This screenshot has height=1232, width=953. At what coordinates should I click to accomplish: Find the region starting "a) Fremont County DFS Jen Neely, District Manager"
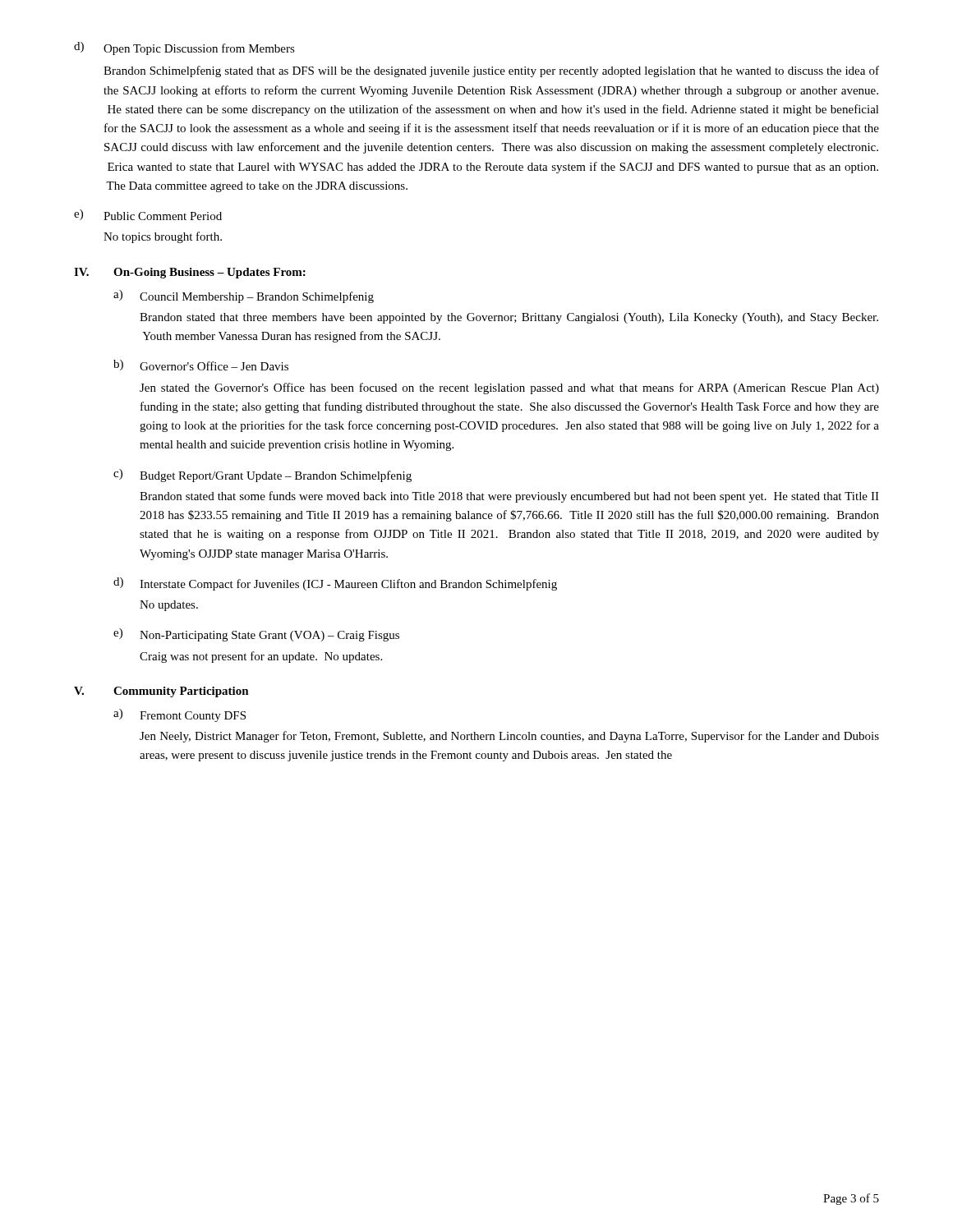[496, 736]
